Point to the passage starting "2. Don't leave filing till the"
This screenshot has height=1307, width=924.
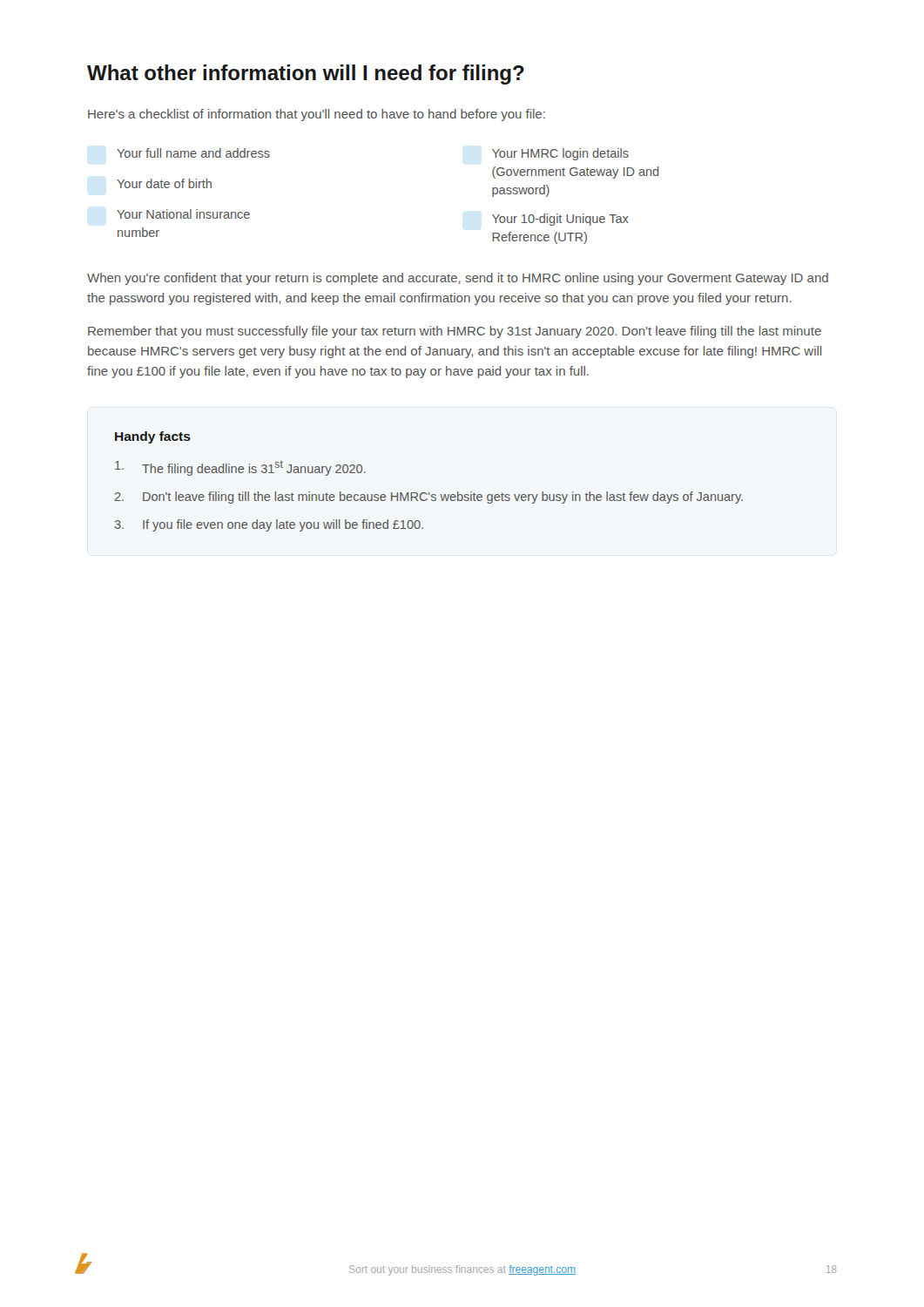coord(429,497)
